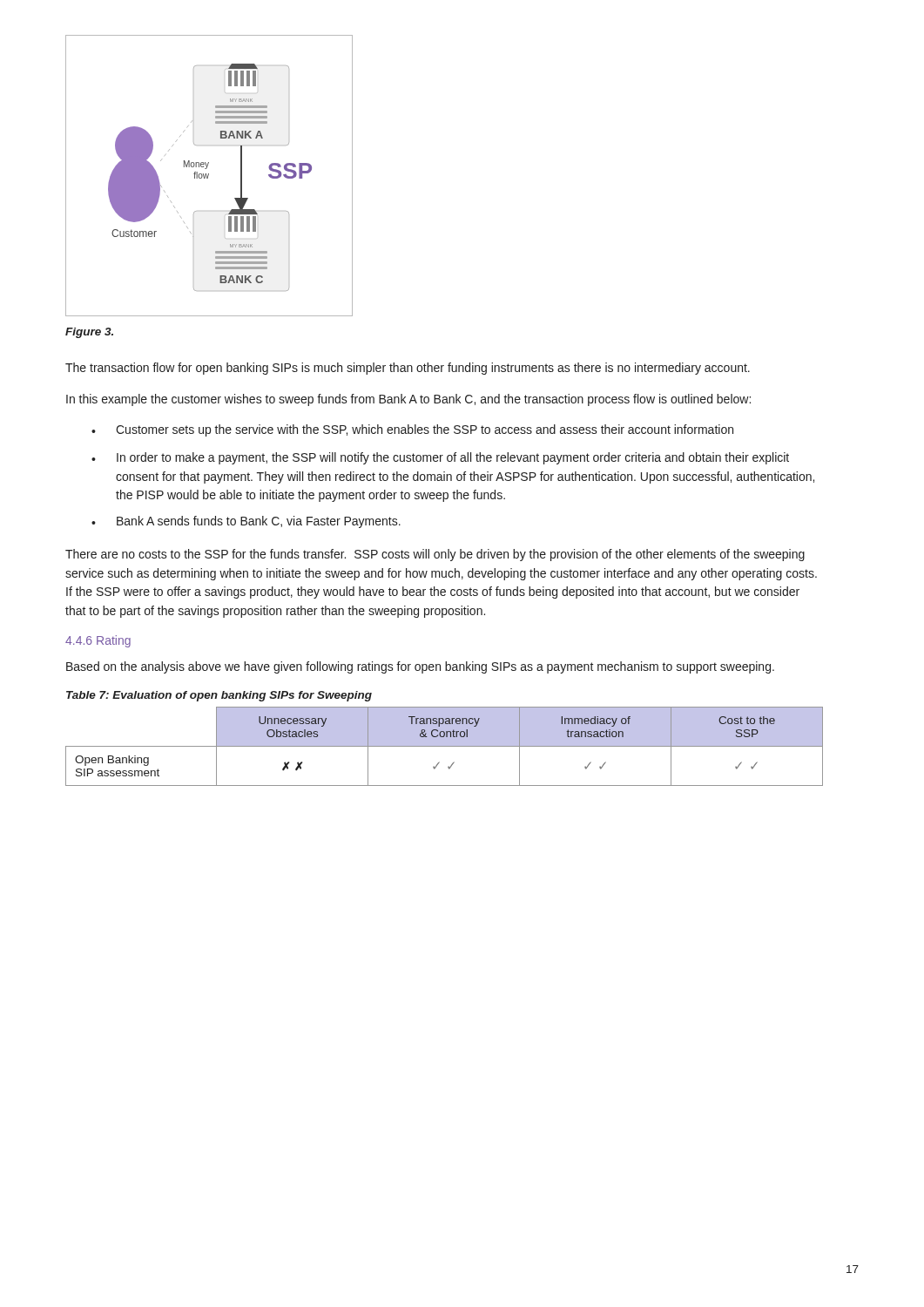Select the passage starting "Based on the analysis above we have given"
Viewport: 924px width, 1307px height.
pos(420,666)
